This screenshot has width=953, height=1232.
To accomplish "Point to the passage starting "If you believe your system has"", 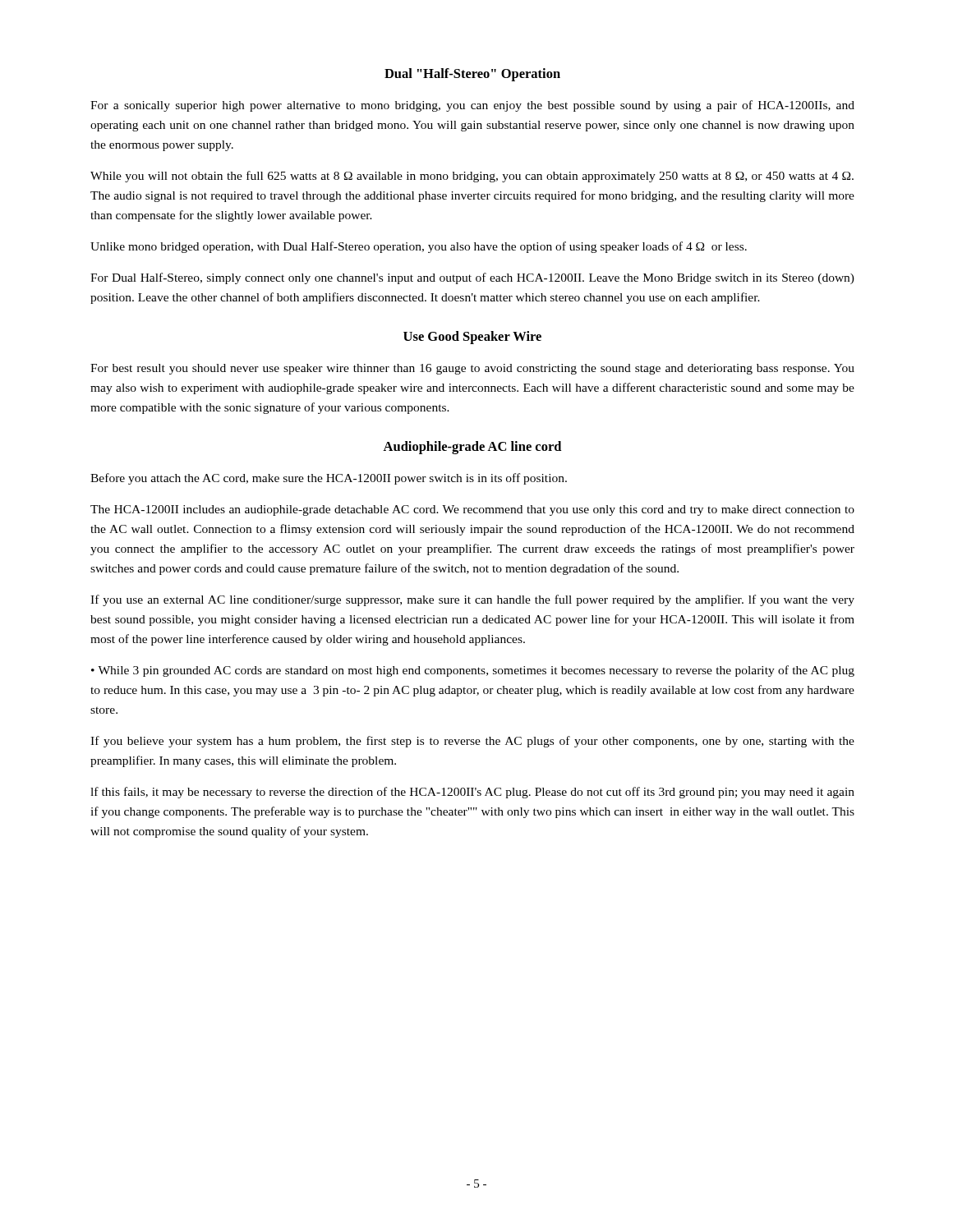I will coord(472,751).
